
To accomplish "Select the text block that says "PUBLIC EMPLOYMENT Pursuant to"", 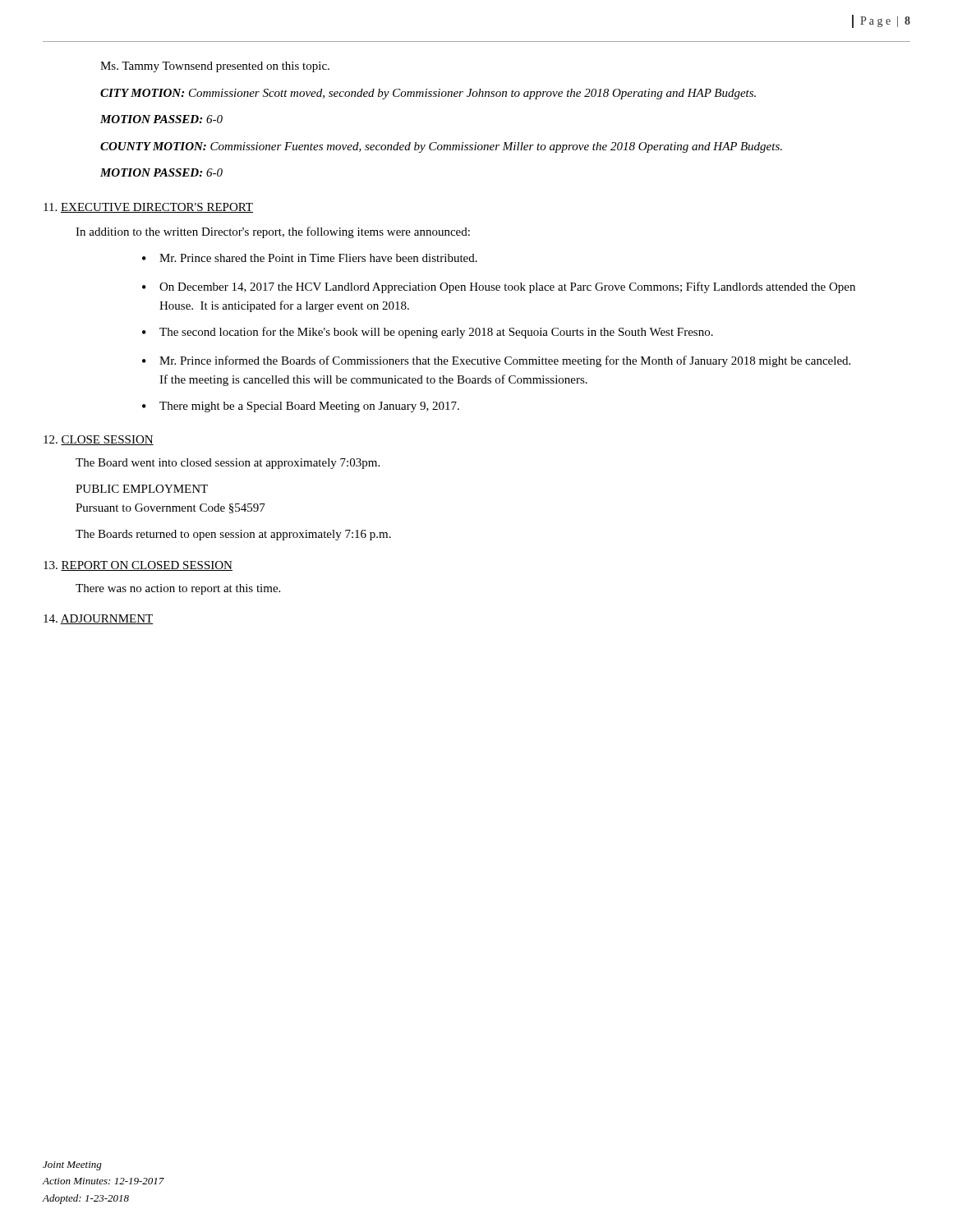I will pyautogui.click(x=170, y=498).
